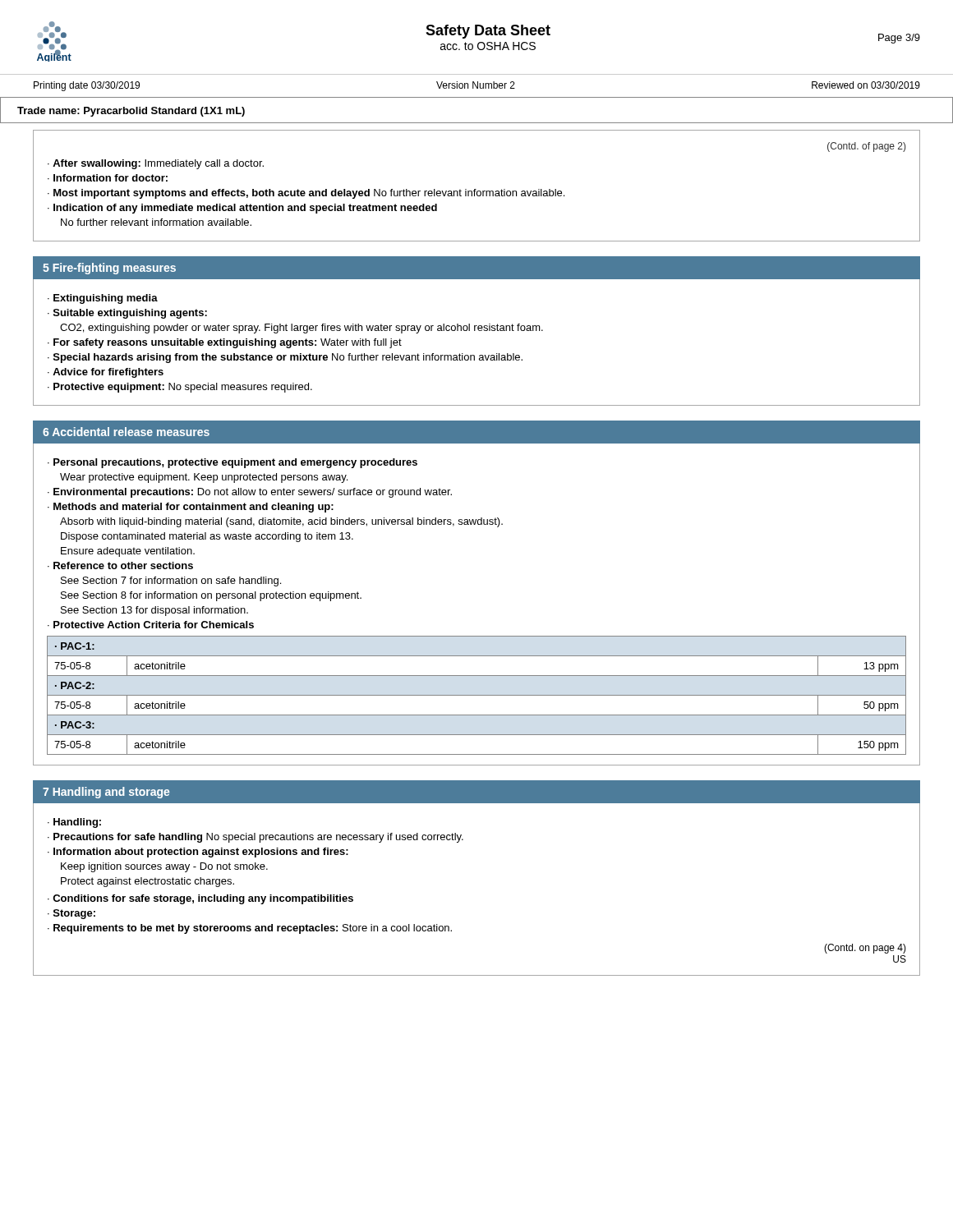Click on the text starting "· Advice for firefighters"

pos(105,372)
